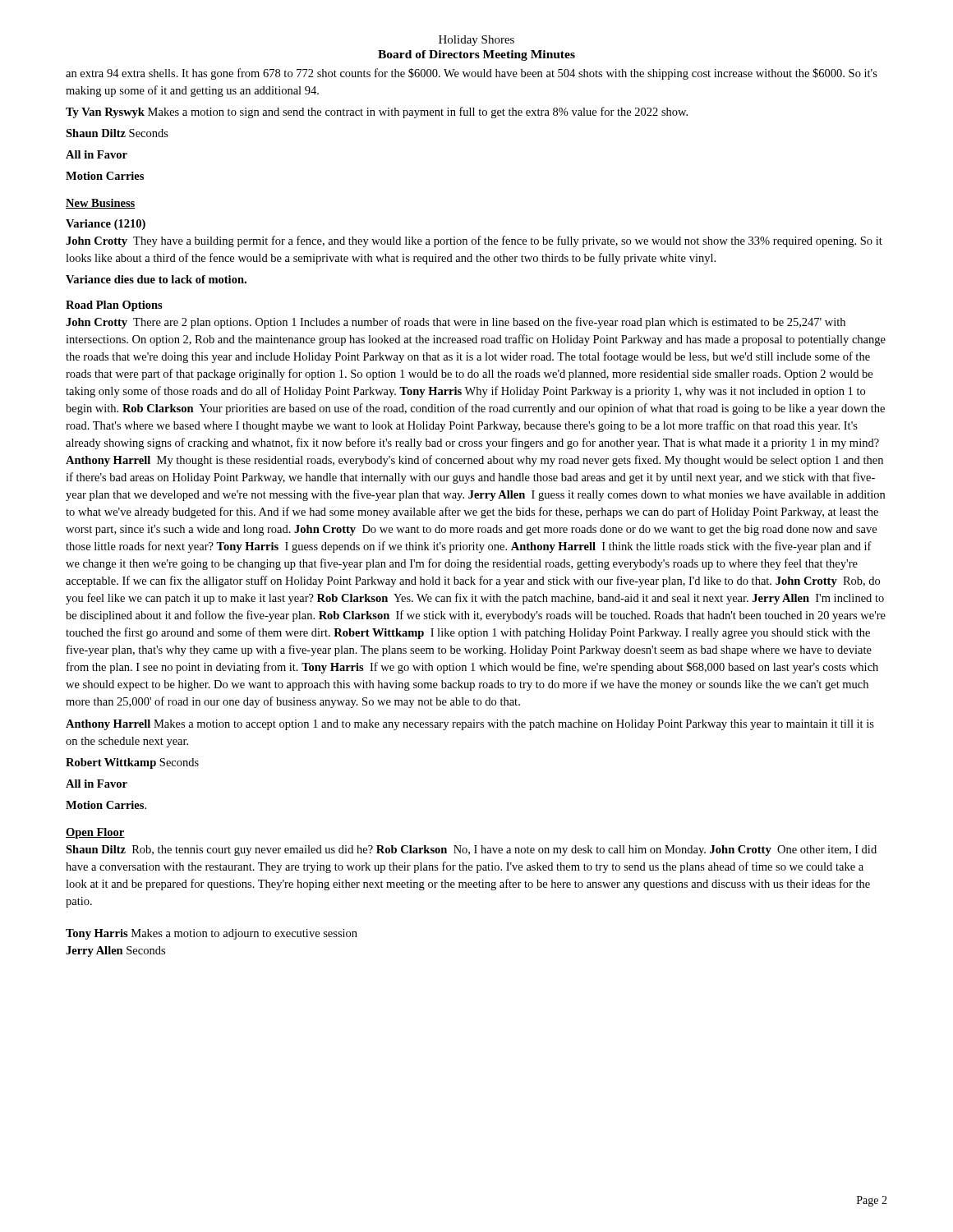Viewport: 953px width, 1232px height.
Task: Find the passage starting "Road Plan Options"
Action: click(114, 305)
